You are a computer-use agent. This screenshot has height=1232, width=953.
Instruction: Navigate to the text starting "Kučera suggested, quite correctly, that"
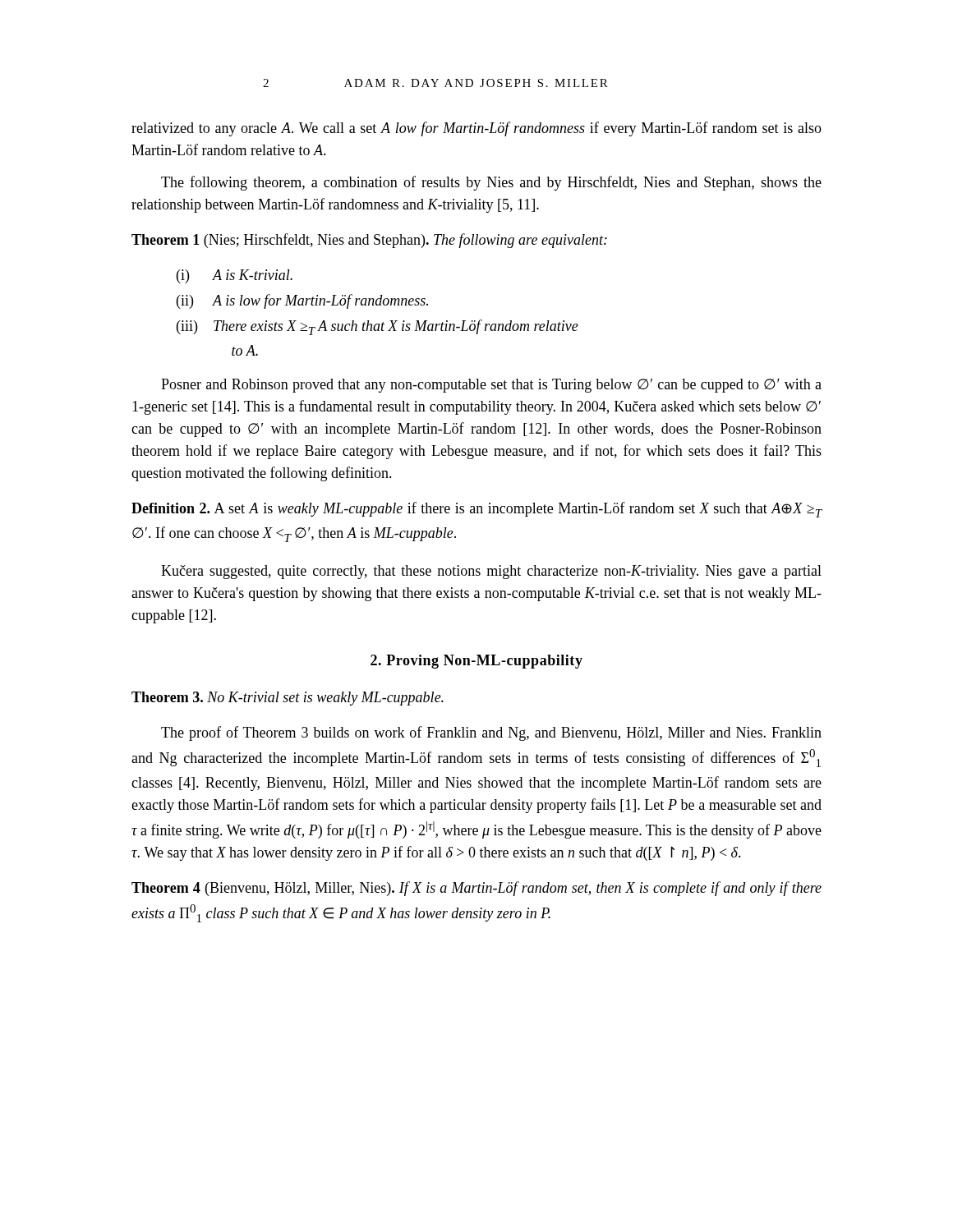pyautogui.click(x=476, y=593)
